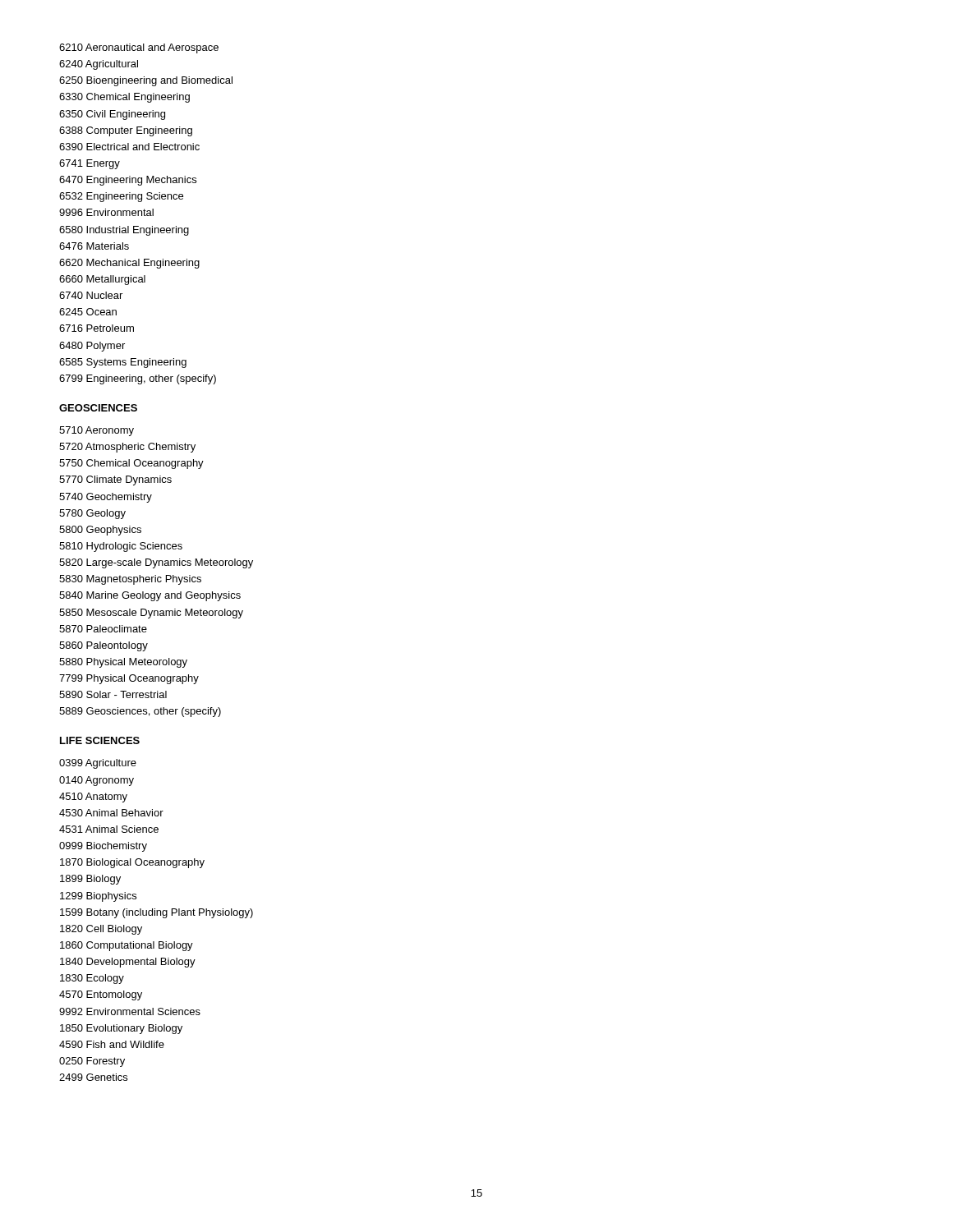The image size is (953, 1232).
Task: Click where it says "6388 Computer Engineering"
Action: point(126,130)
